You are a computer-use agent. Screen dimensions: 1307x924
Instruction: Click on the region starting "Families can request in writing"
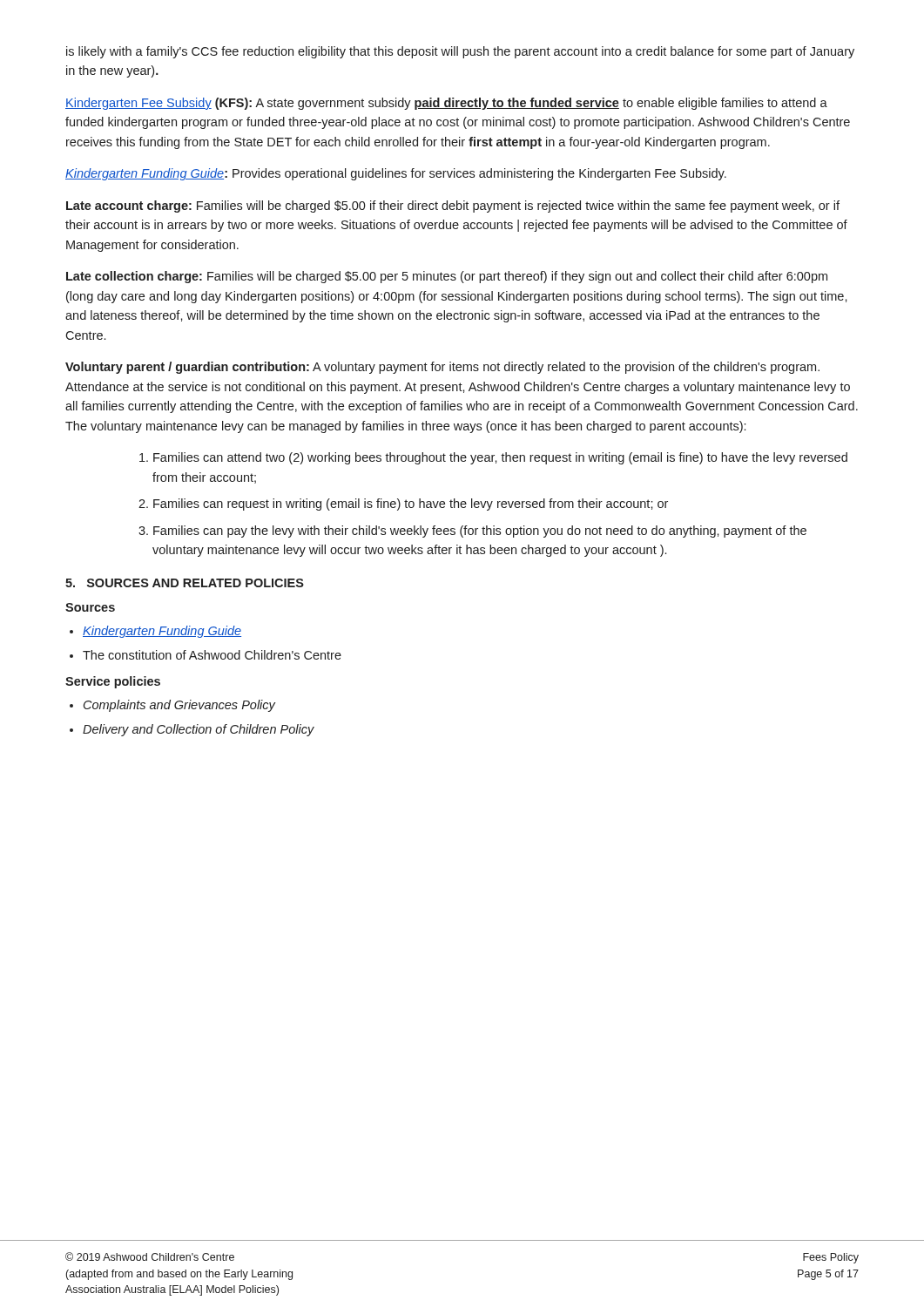pos(410,504)
